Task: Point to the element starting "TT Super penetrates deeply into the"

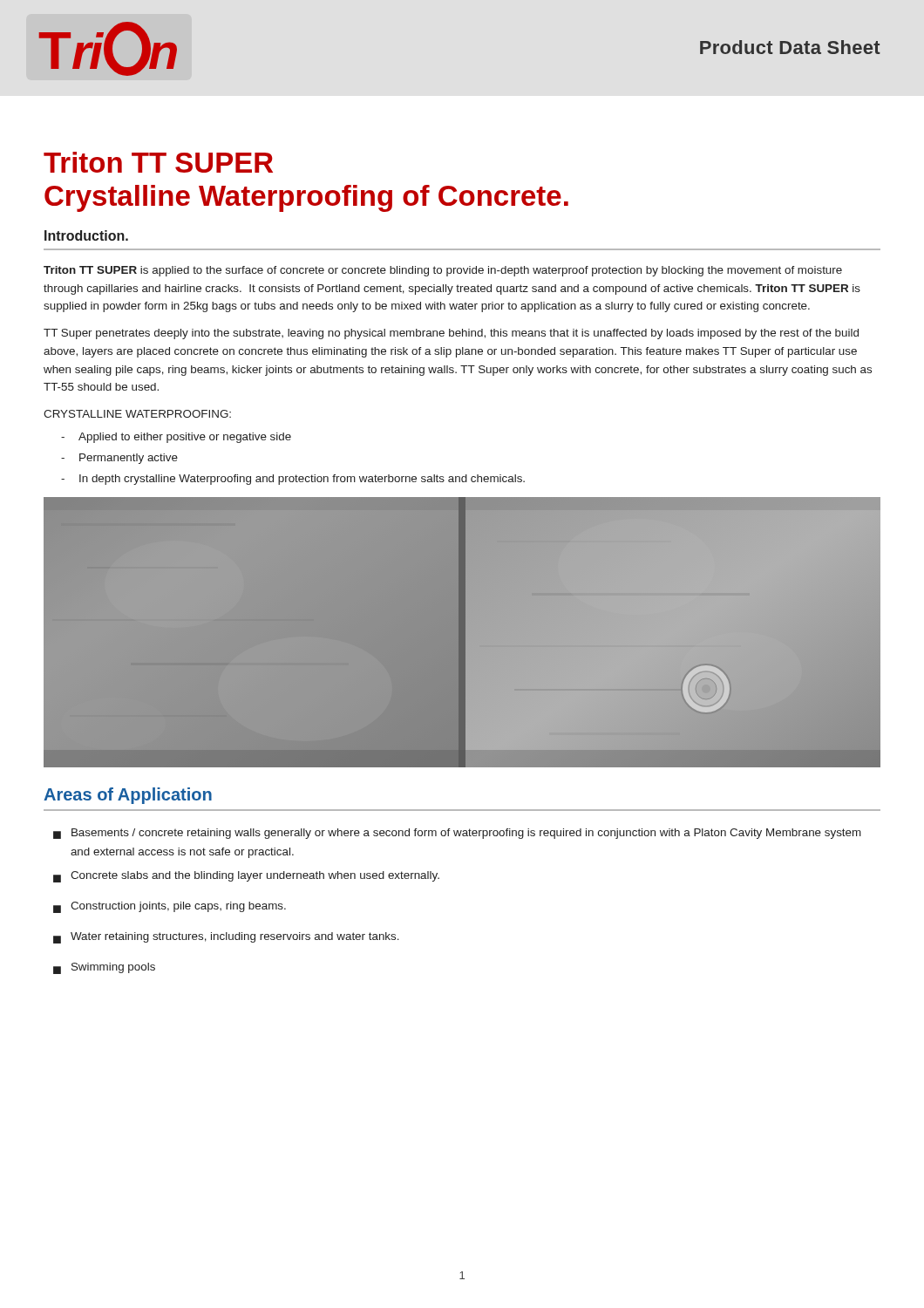Action: [x=458, y=360]
